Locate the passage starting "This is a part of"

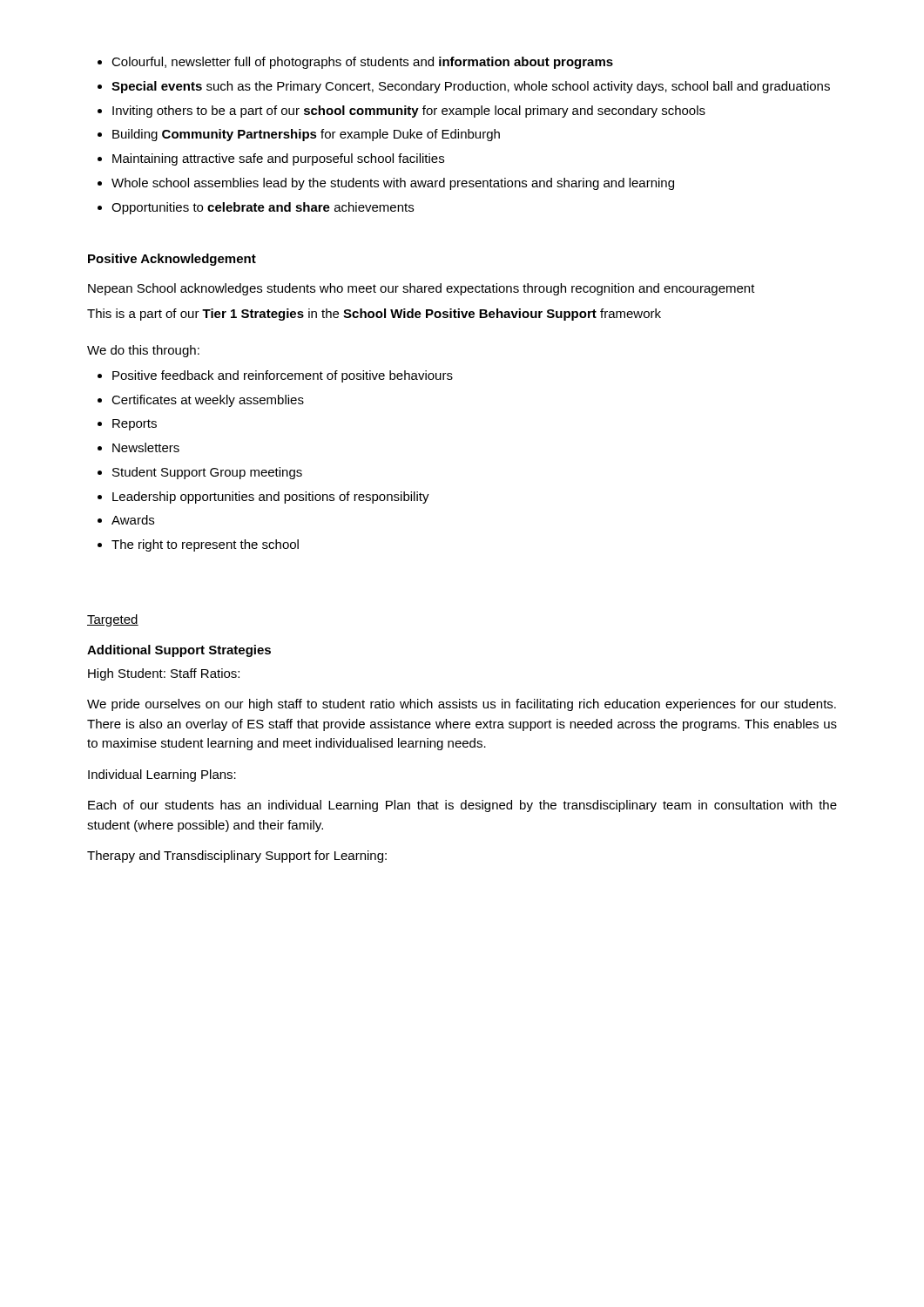pos(462,314)
